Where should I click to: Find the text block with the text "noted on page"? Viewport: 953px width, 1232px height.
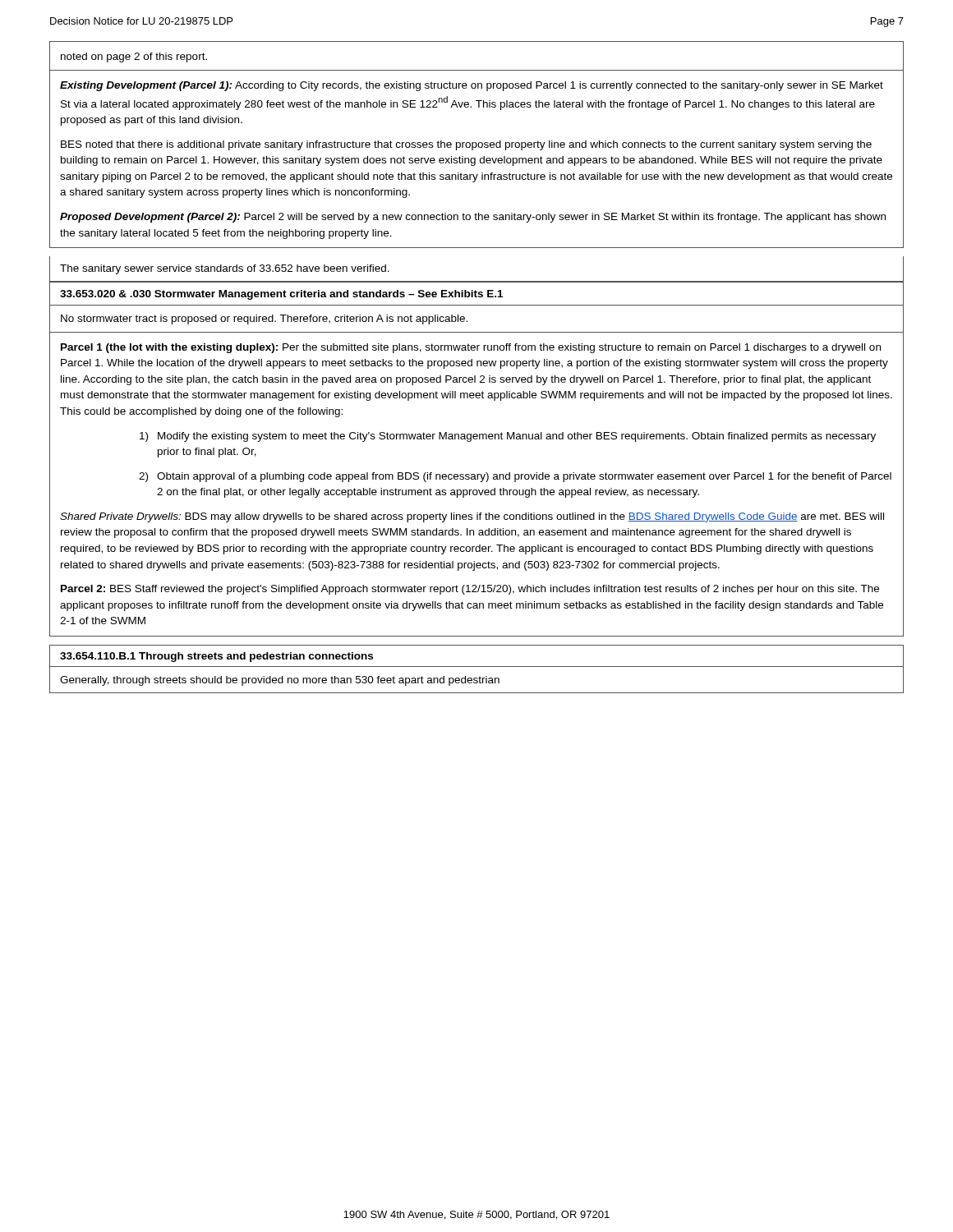click(x=134, y=56)
